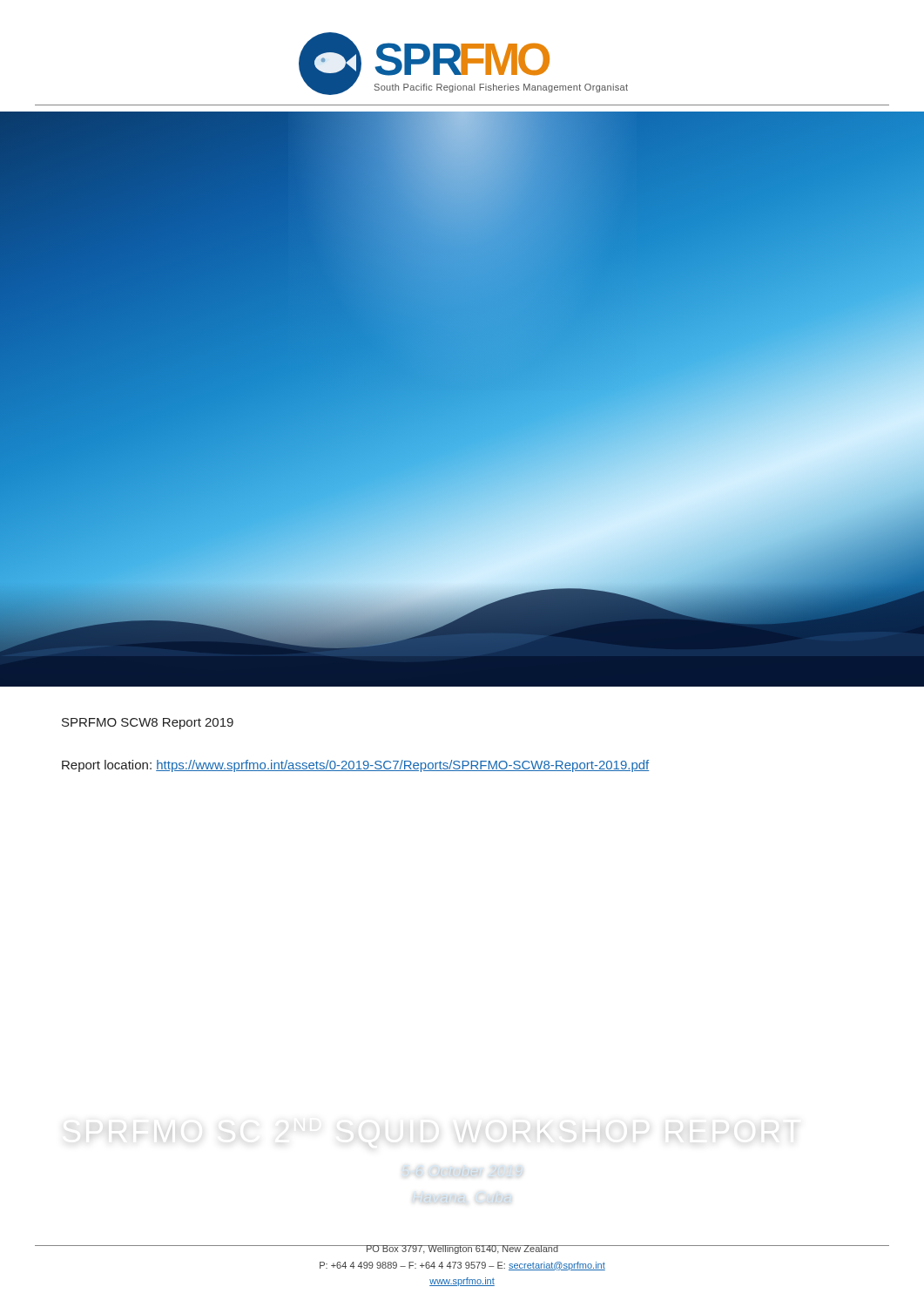Screen dimensions: 1307x924
Task: Select the block starting "SPRFMO SCW8 Report 2019"
Action: pos(147,722)
